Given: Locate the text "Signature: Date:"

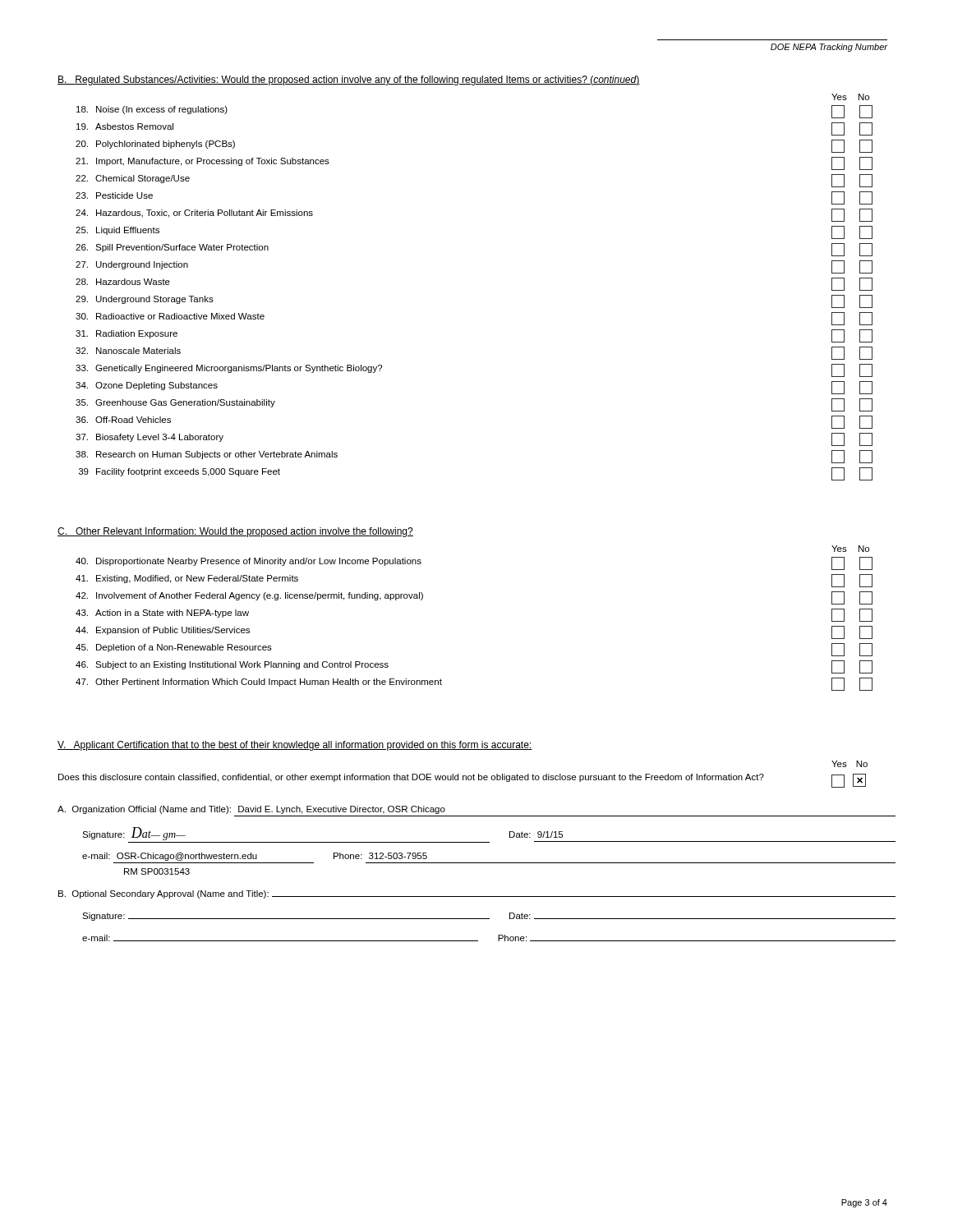Looking at the screenshot, I should coord(489,914).
